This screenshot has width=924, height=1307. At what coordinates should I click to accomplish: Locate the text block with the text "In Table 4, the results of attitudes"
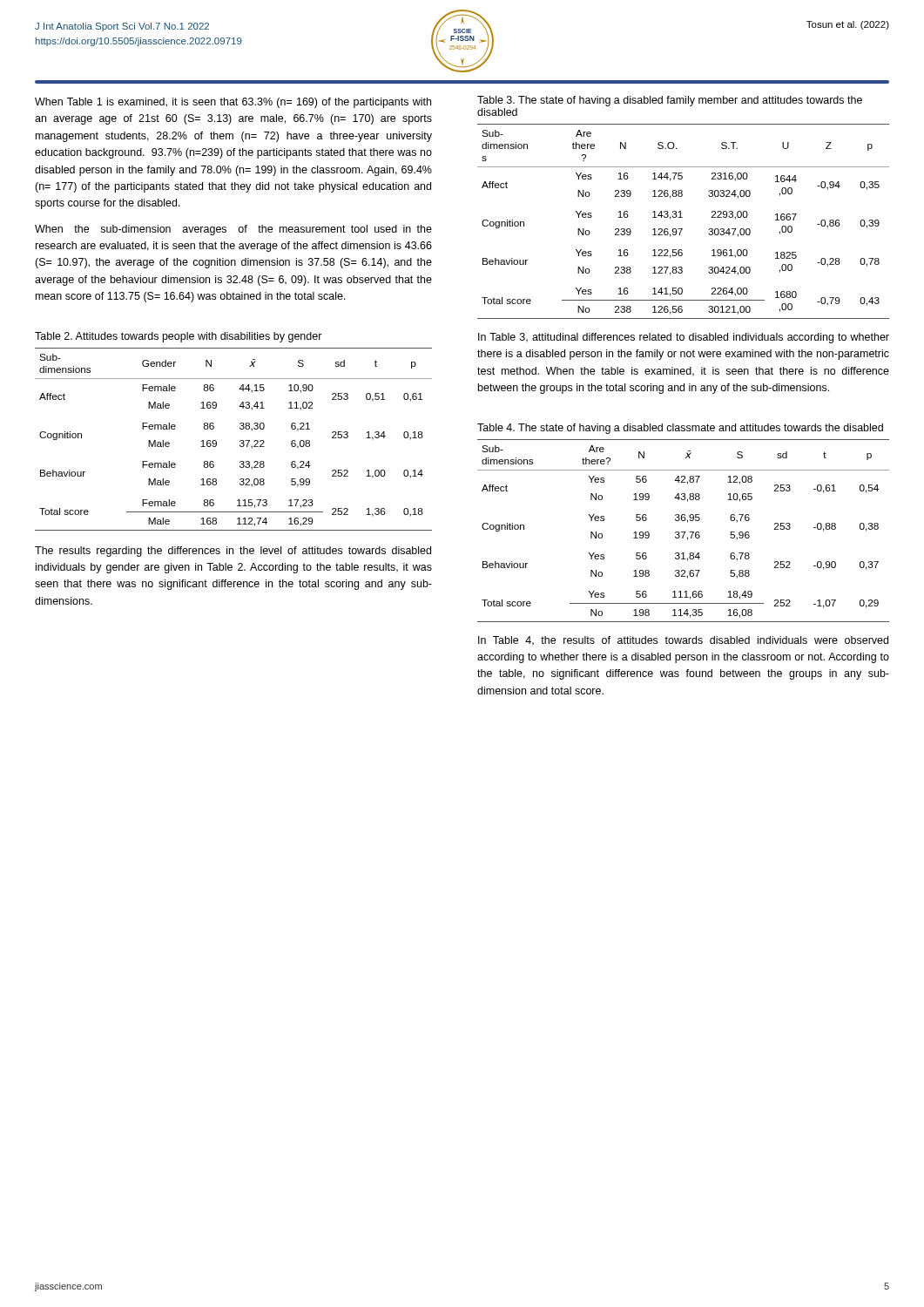tap(683, 665)
